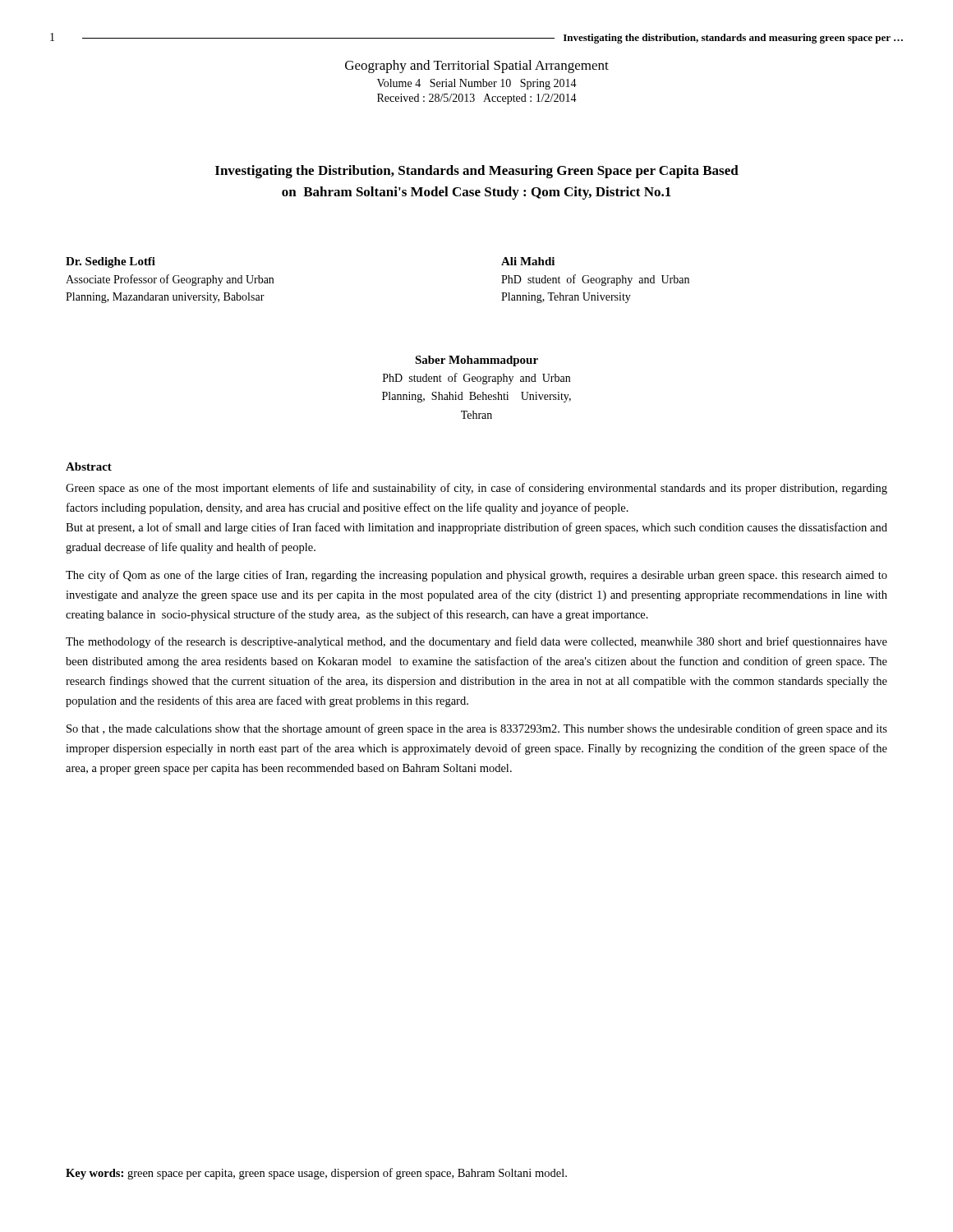The height and width of the screenshot is (1232, 953).
Task: Click on the block starting "Dr. Sedighe Lotfi Associate"
Action: coord(259,280)
